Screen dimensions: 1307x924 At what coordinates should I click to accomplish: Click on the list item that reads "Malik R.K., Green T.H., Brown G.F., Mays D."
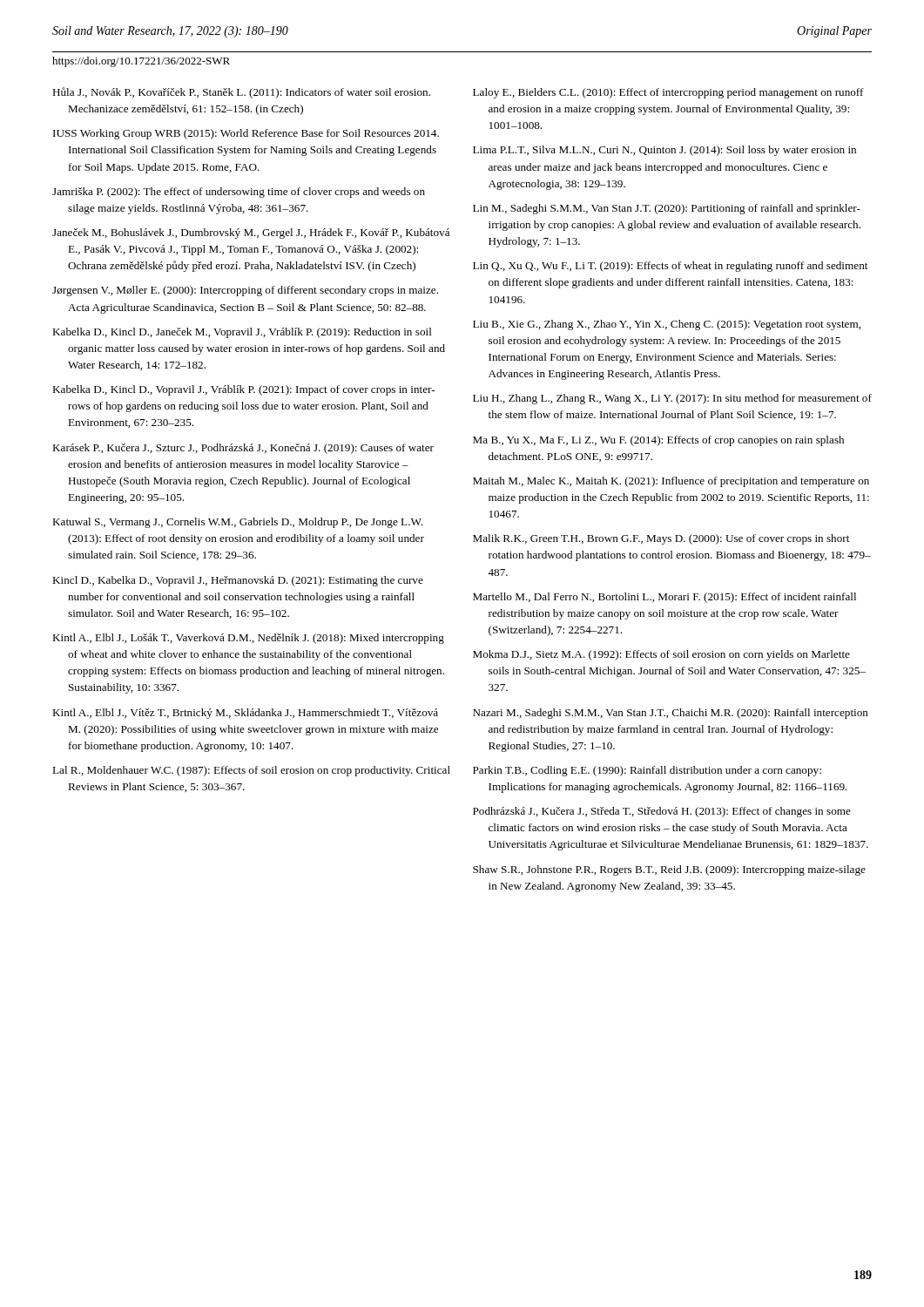[672, 555]
